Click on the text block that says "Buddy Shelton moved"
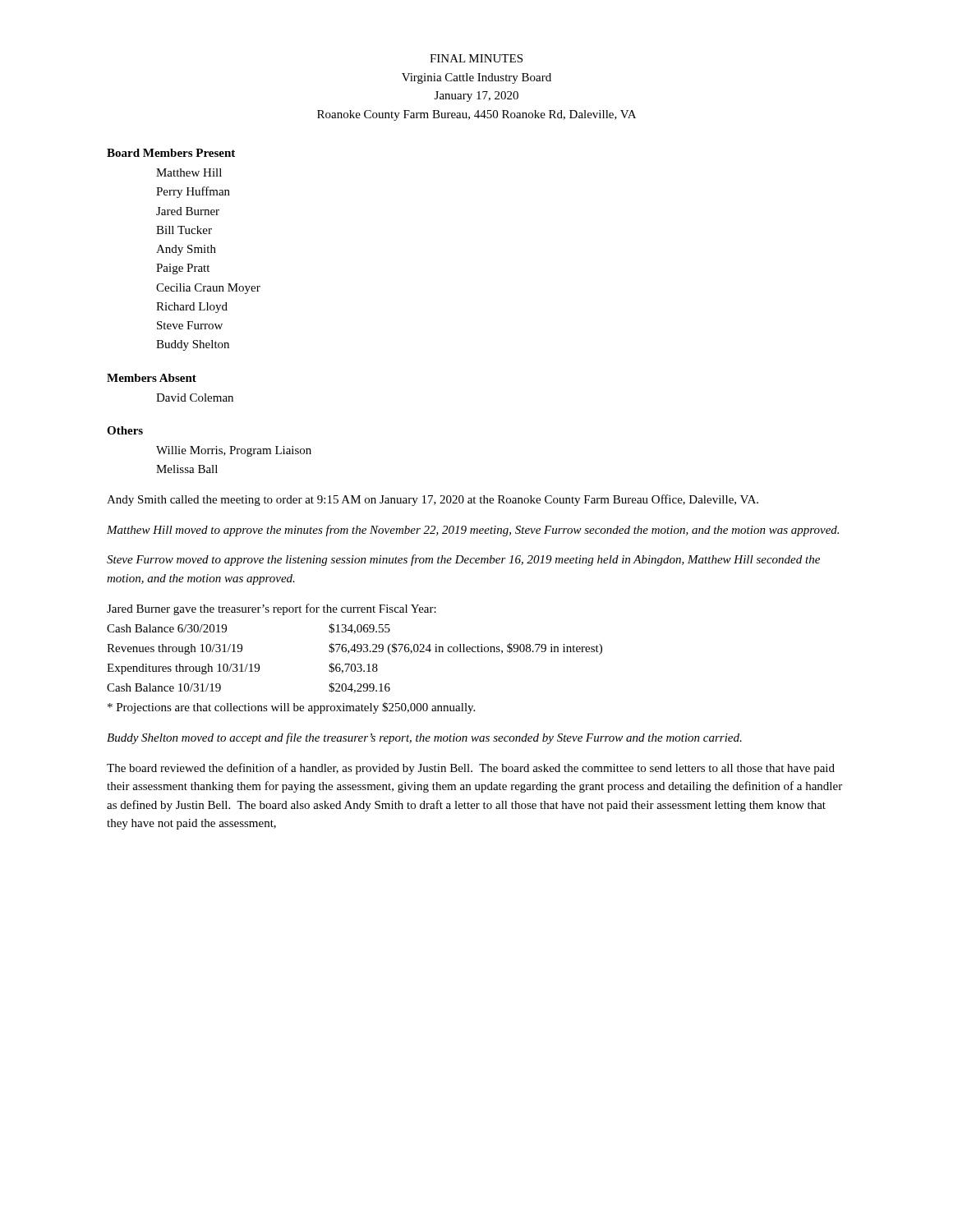The width and height of the screenshot is (953, 1232). pyautogui.click(x=425, y=738)
